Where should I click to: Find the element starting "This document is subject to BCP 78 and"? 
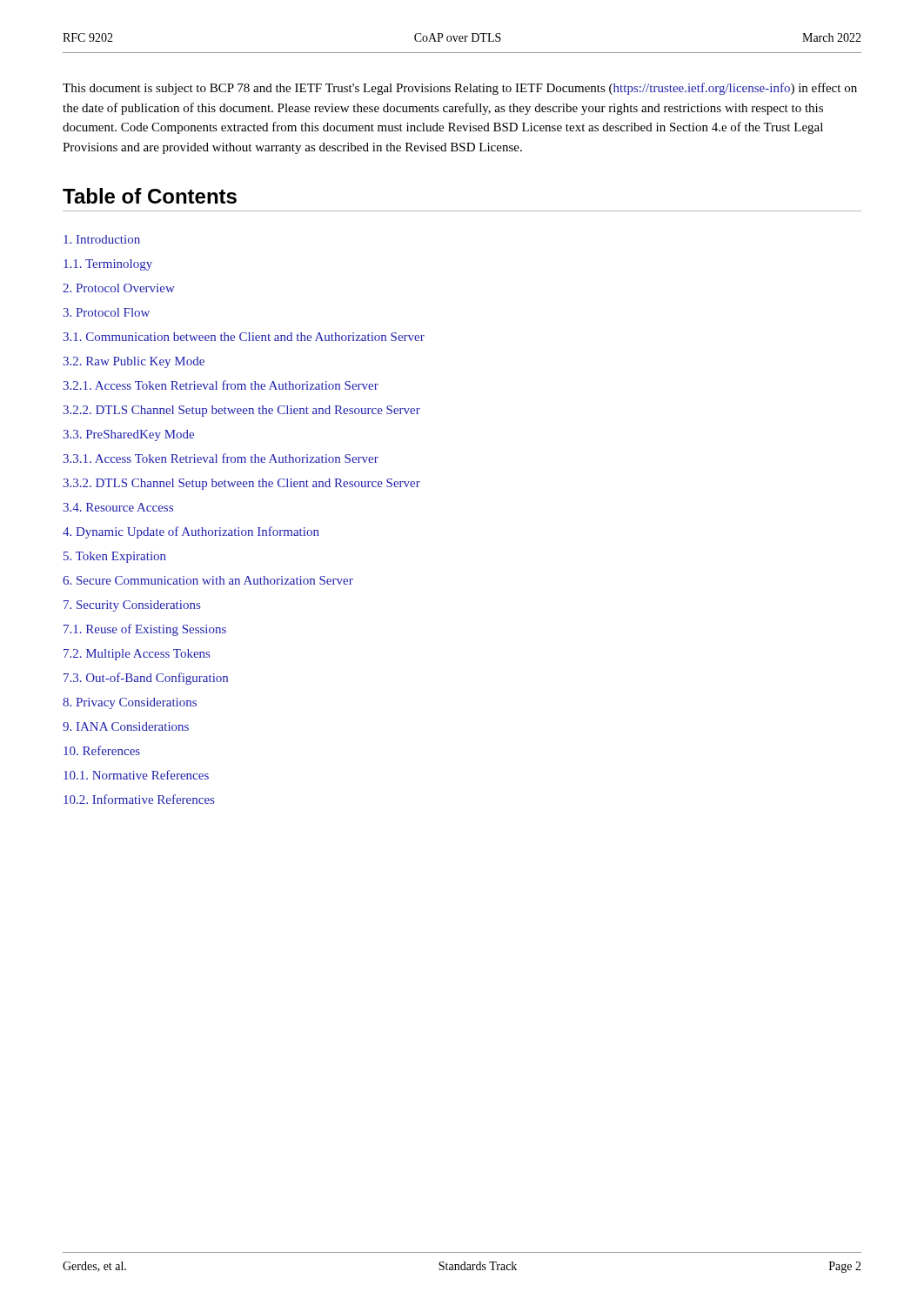(460, 117)
